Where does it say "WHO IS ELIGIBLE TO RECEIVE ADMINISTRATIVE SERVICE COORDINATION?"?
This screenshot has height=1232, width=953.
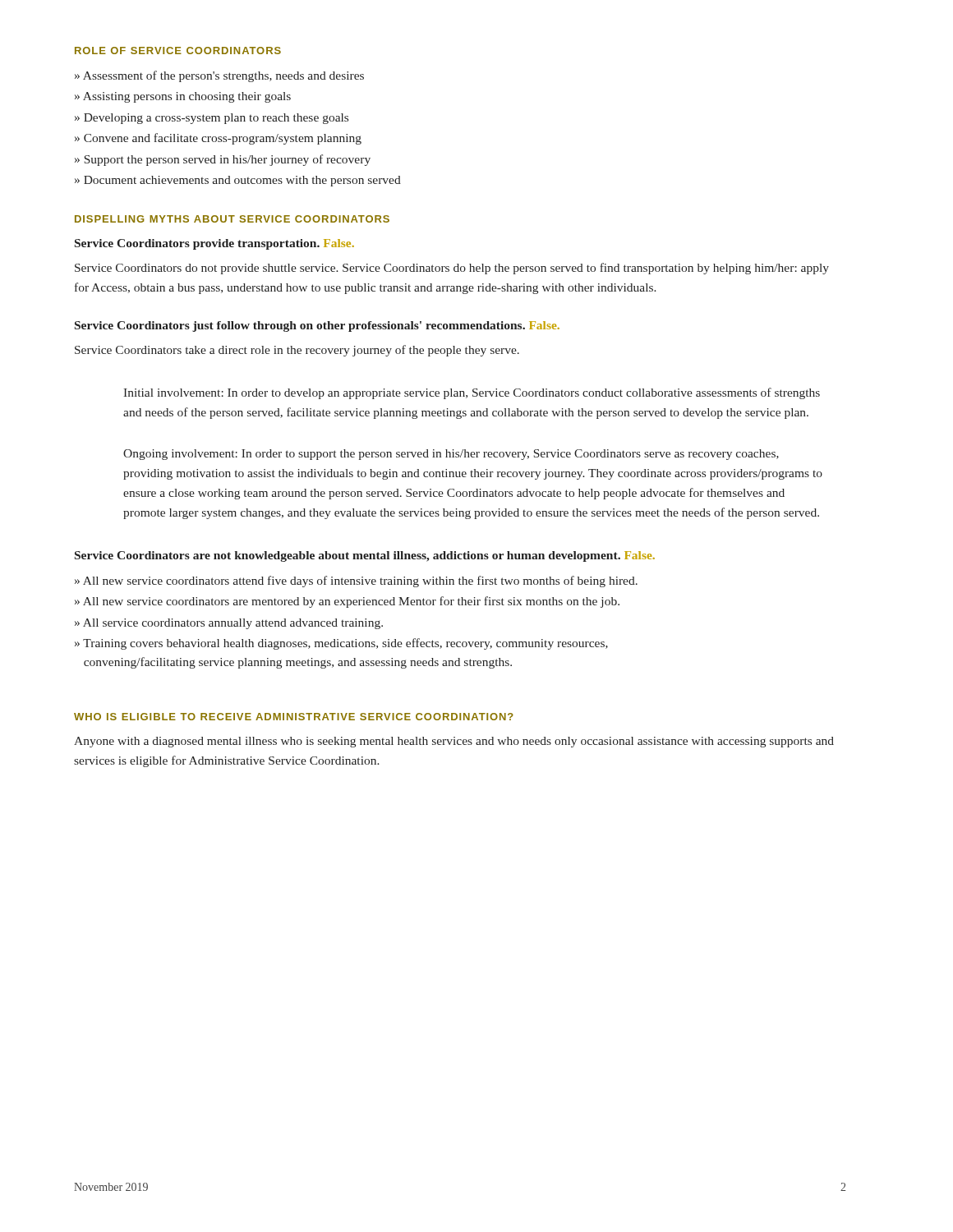coord(294,717)
